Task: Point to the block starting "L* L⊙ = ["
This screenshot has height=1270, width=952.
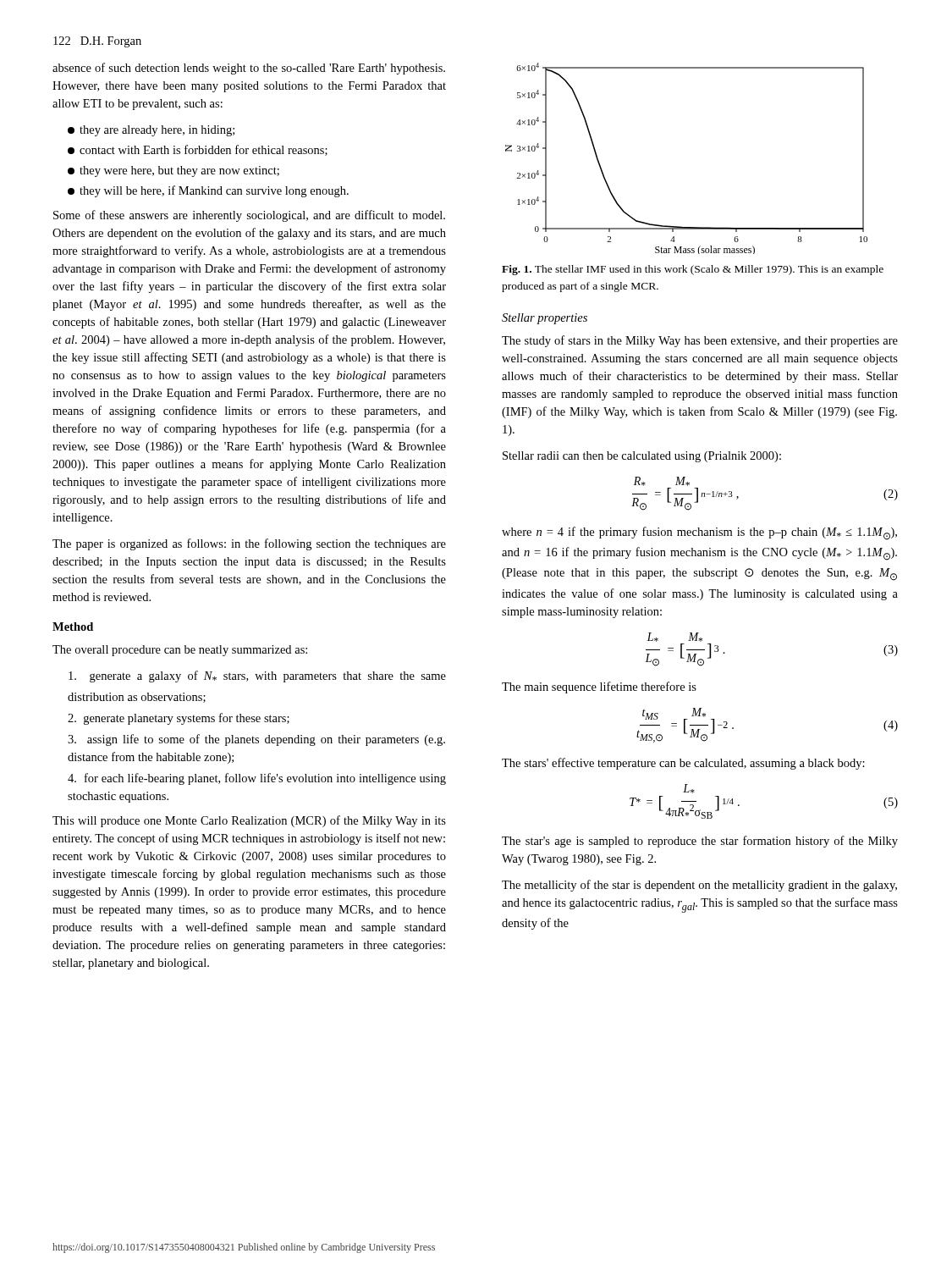Action: click(700, 650)
